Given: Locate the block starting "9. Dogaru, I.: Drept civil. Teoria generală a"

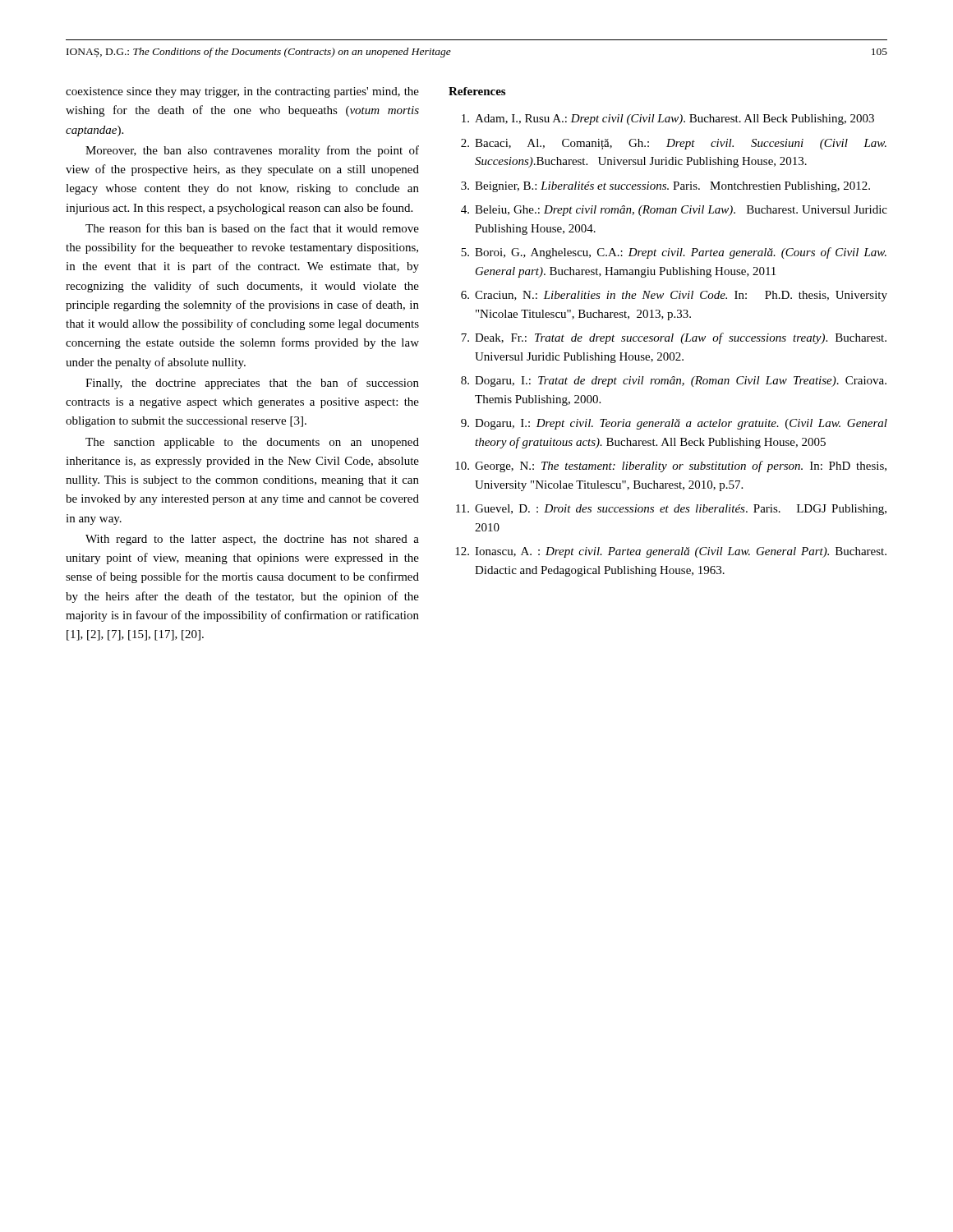Looking at the screenshot, I should pyautogui.click(x=668, y=433).
